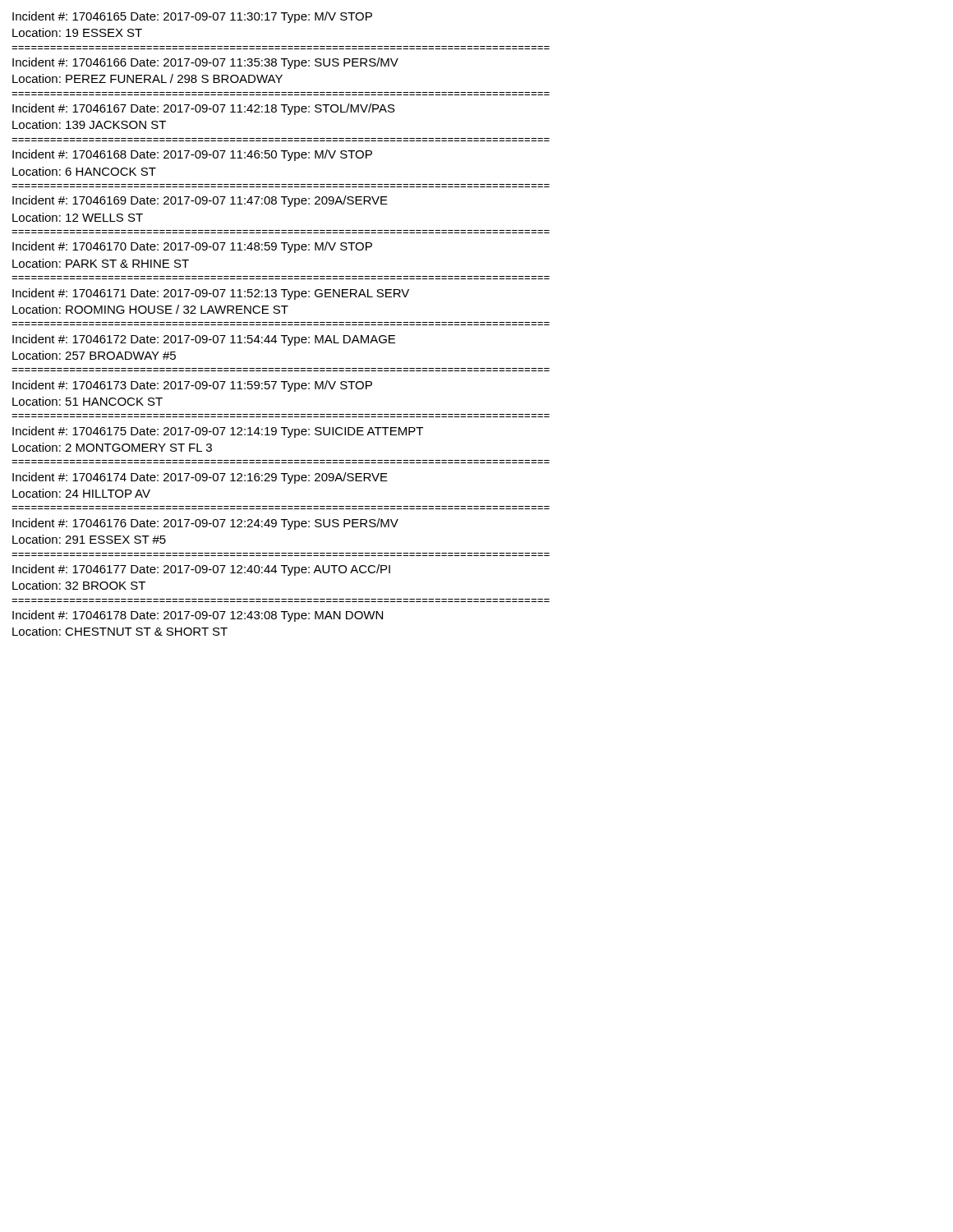Find the list item containing "Incident #: 17046176 Date: 2017-09-07 12:24:49 Type: SUS"
This screenshot has width=953, height=1232.
(x=205, y=524)
